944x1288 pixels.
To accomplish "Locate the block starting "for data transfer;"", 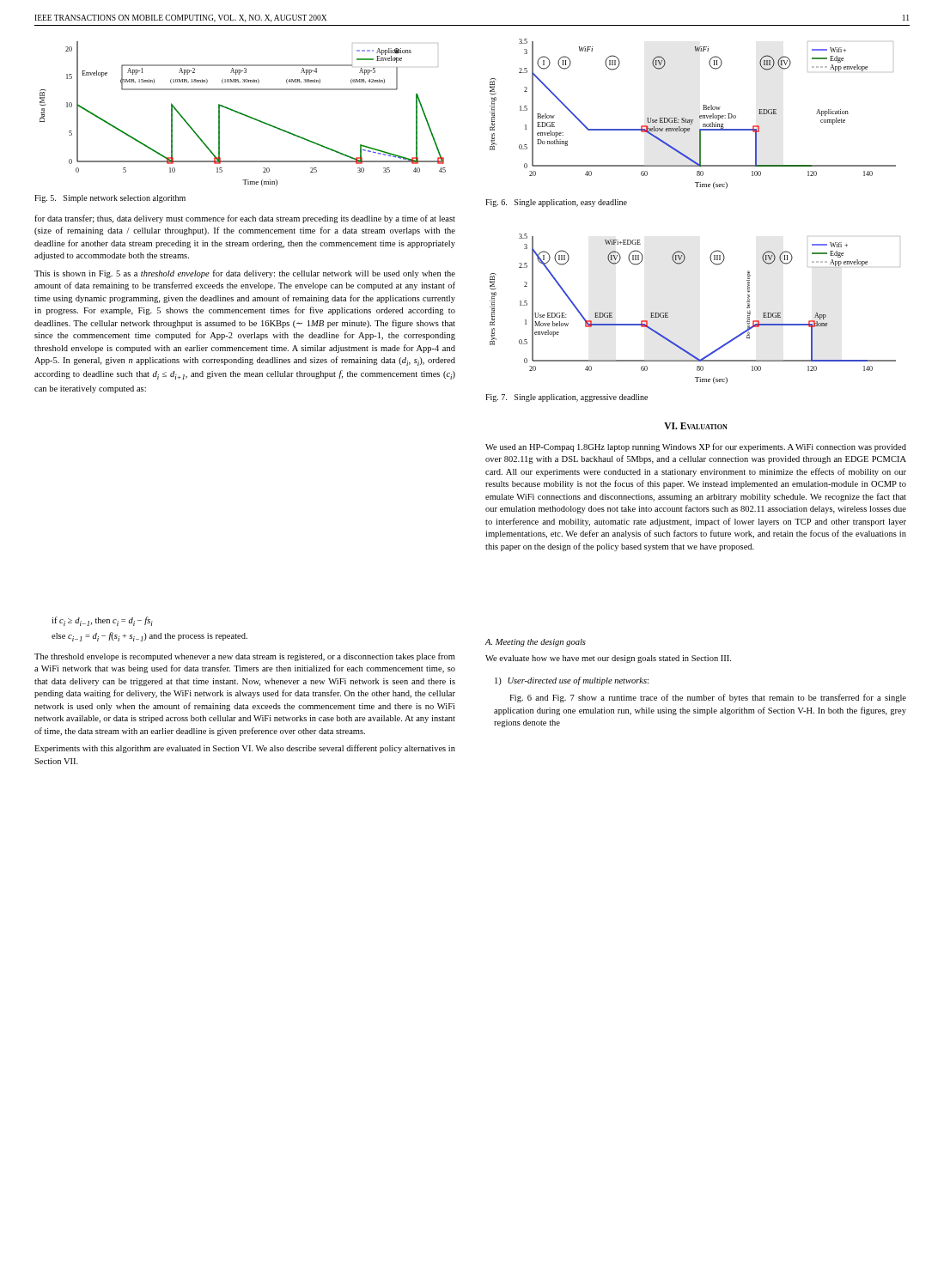I will pos(245,304).
